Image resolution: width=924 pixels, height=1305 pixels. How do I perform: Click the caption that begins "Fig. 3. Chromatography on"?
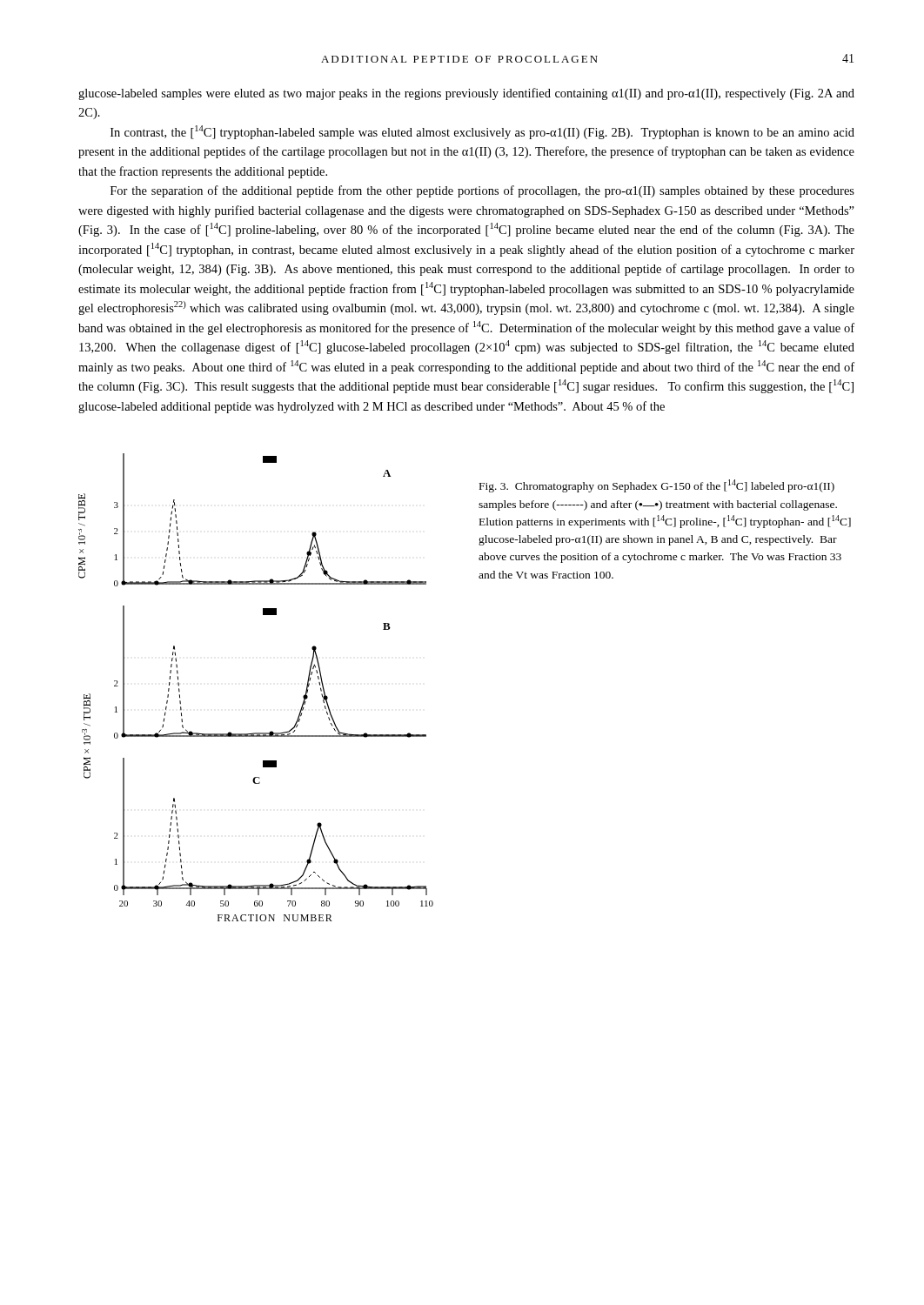click(x=666, y=531)
